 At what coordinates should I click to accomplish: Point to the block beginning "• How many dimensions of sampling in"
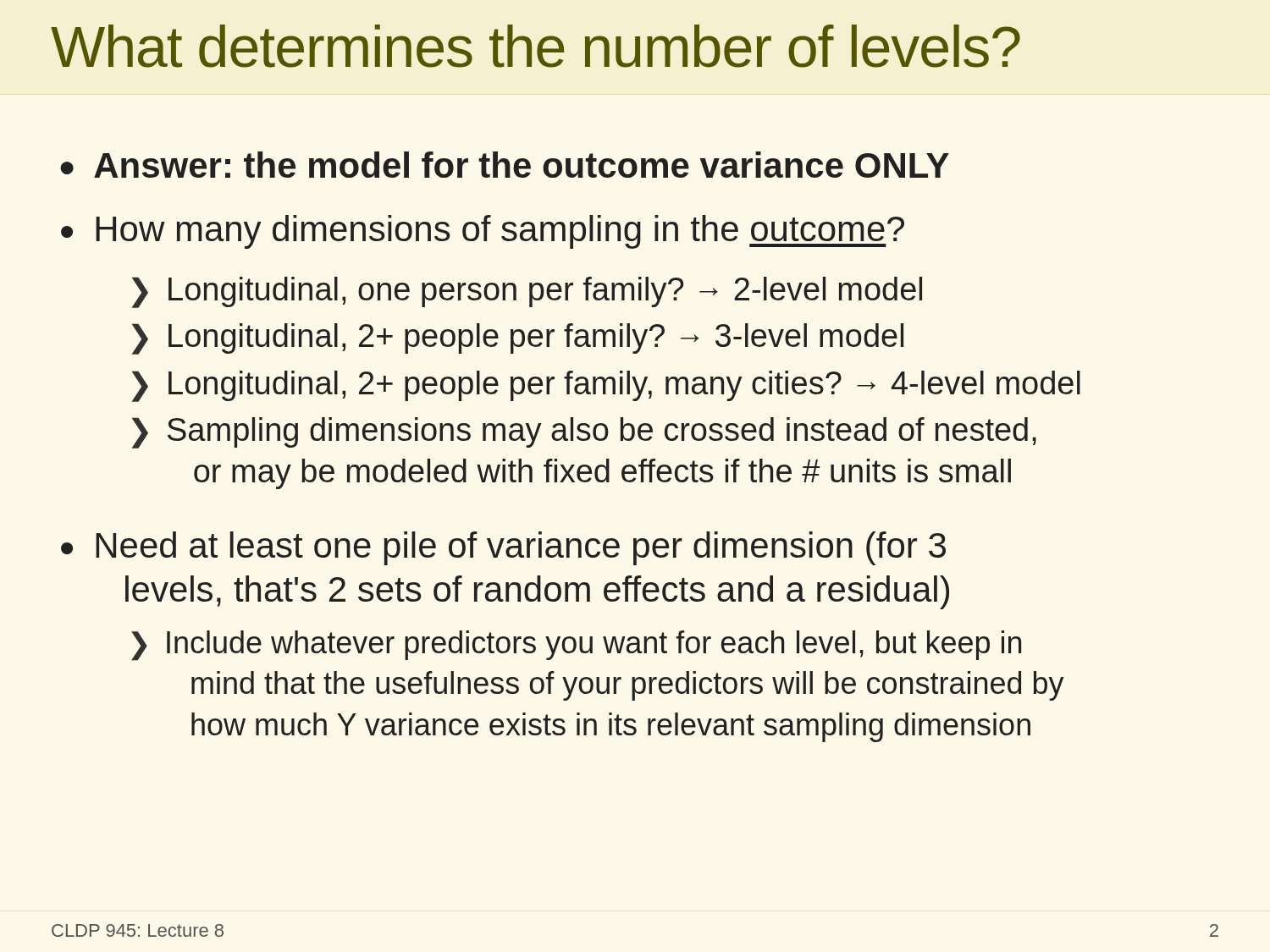pyautogui.click(x=482, y=233)
